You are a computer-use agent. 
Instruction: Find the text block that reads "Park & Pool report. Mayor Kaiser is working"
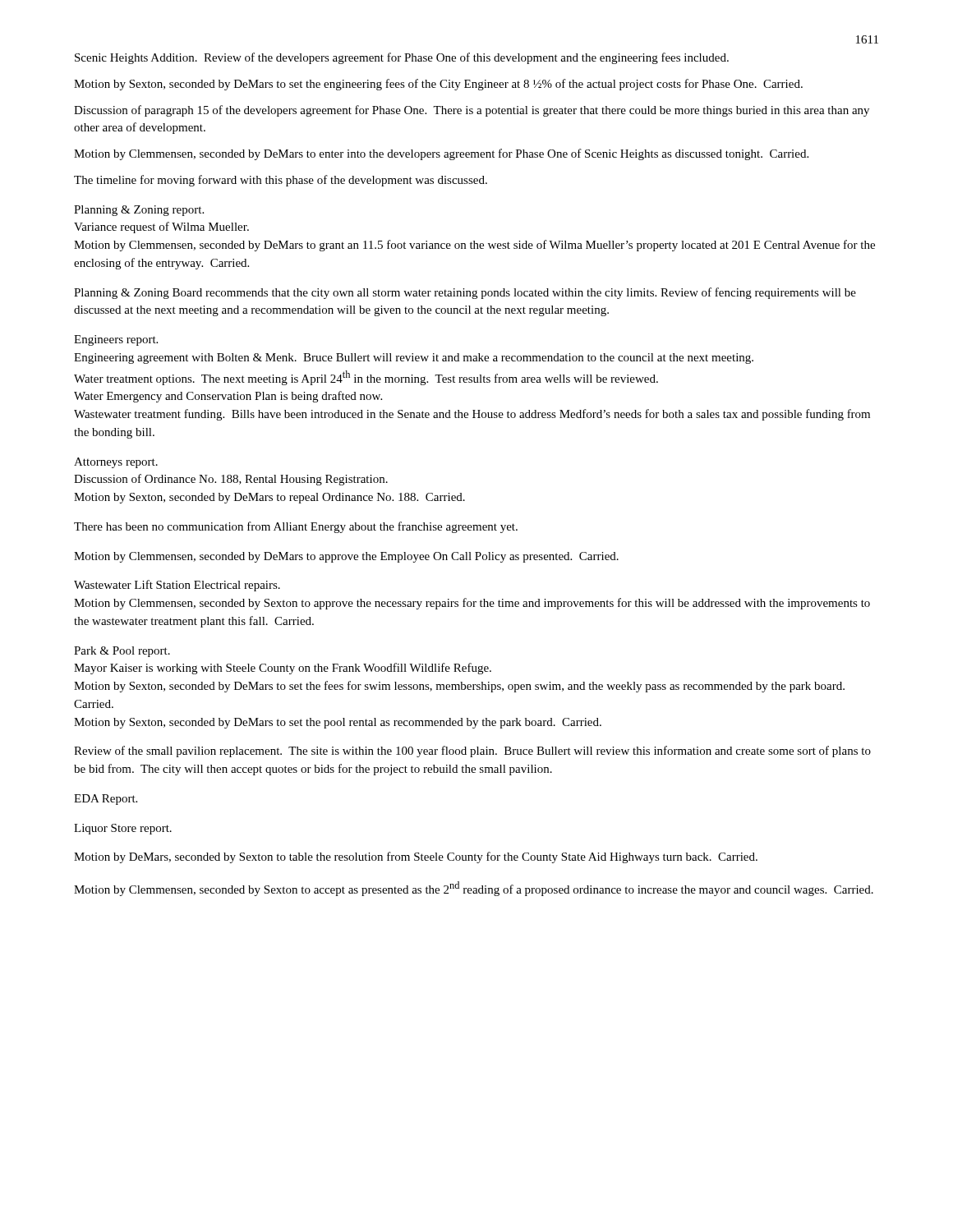[x=476, y=687]
